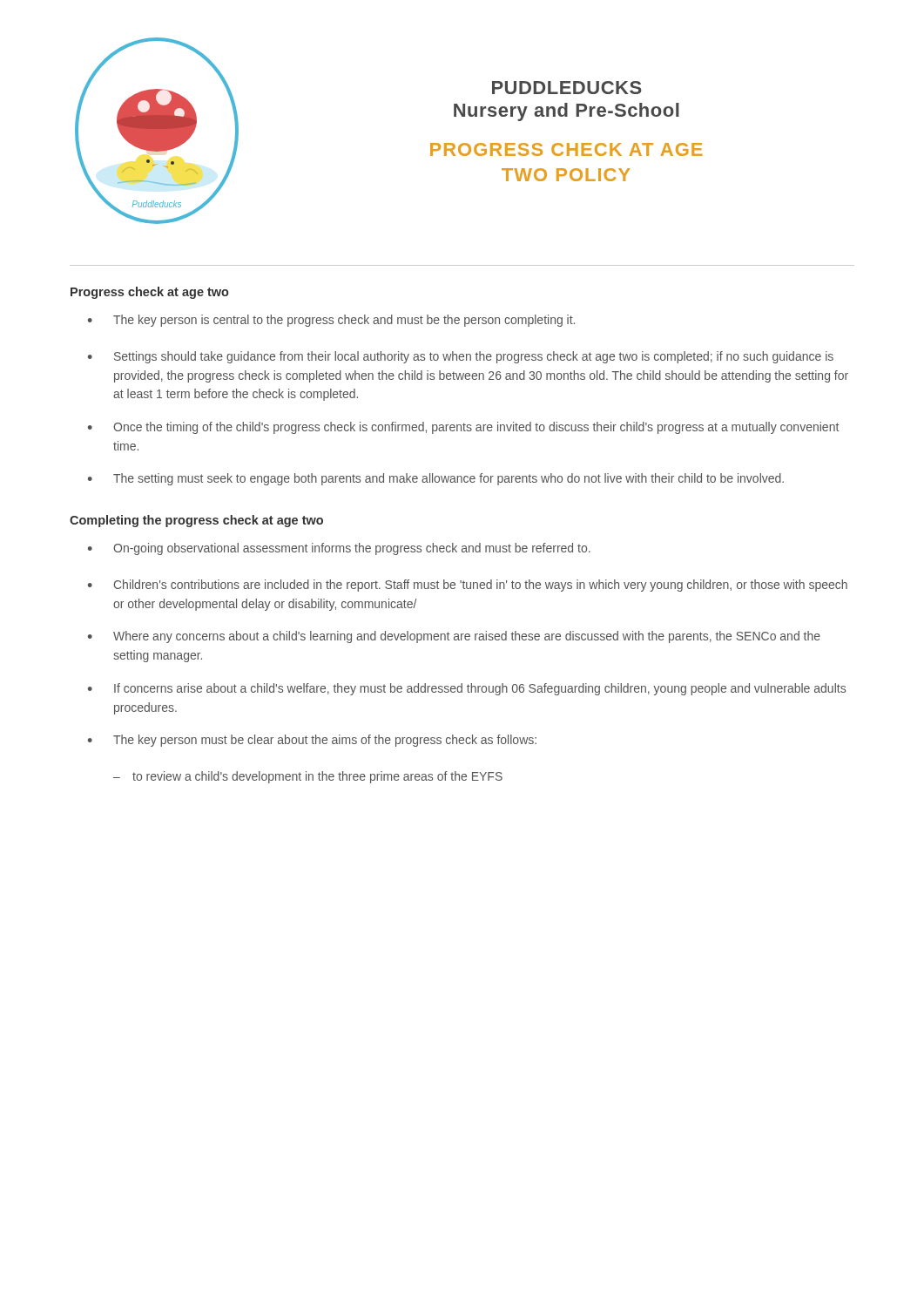Select the list item that says "– to review a"

[484, 777]
